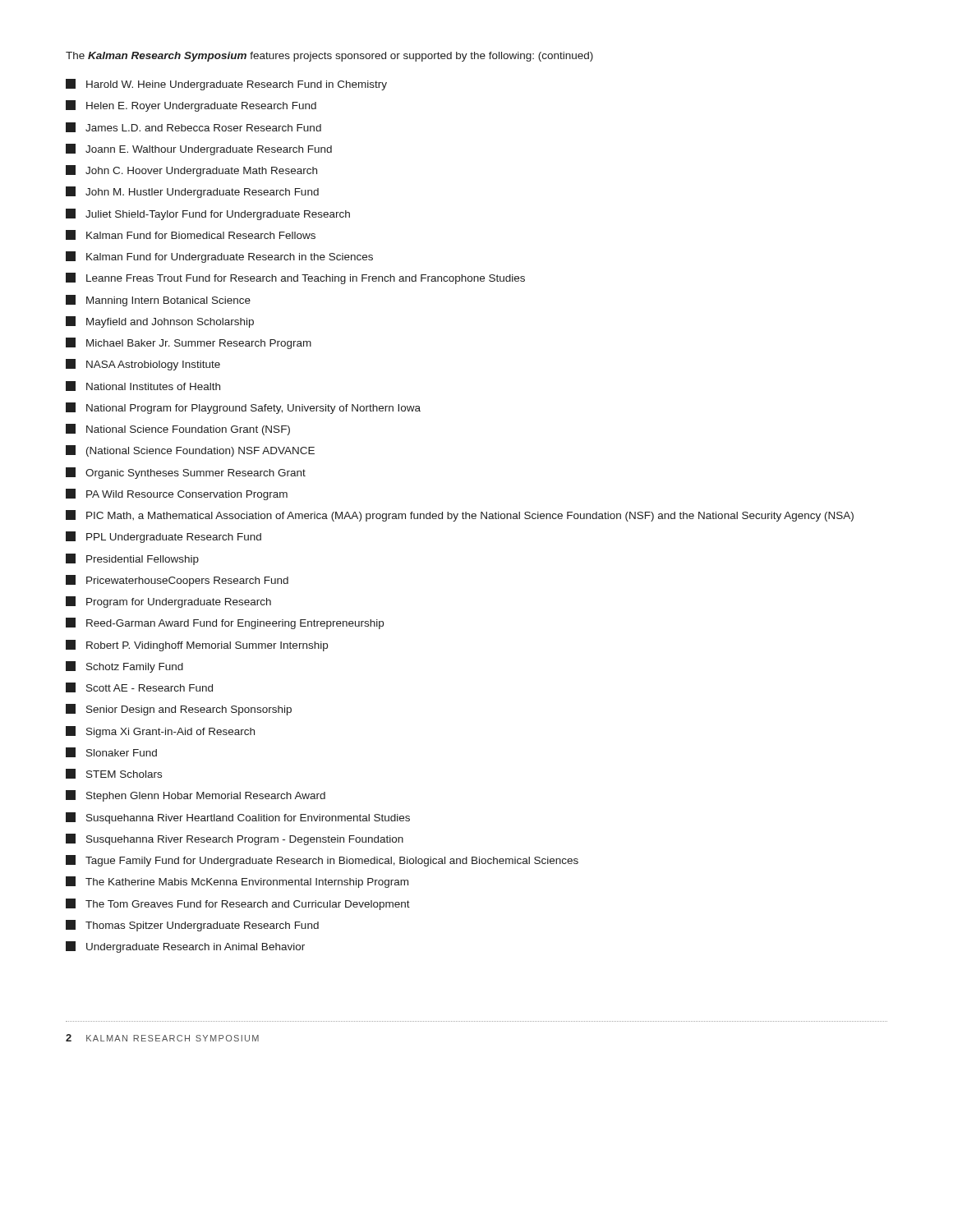The image size is (953, 1232).
Task: Point to the passage starting "Kalman Fund for Biomedical Research Fellows"
Action: pyautogui.click(x=191, y=235)
